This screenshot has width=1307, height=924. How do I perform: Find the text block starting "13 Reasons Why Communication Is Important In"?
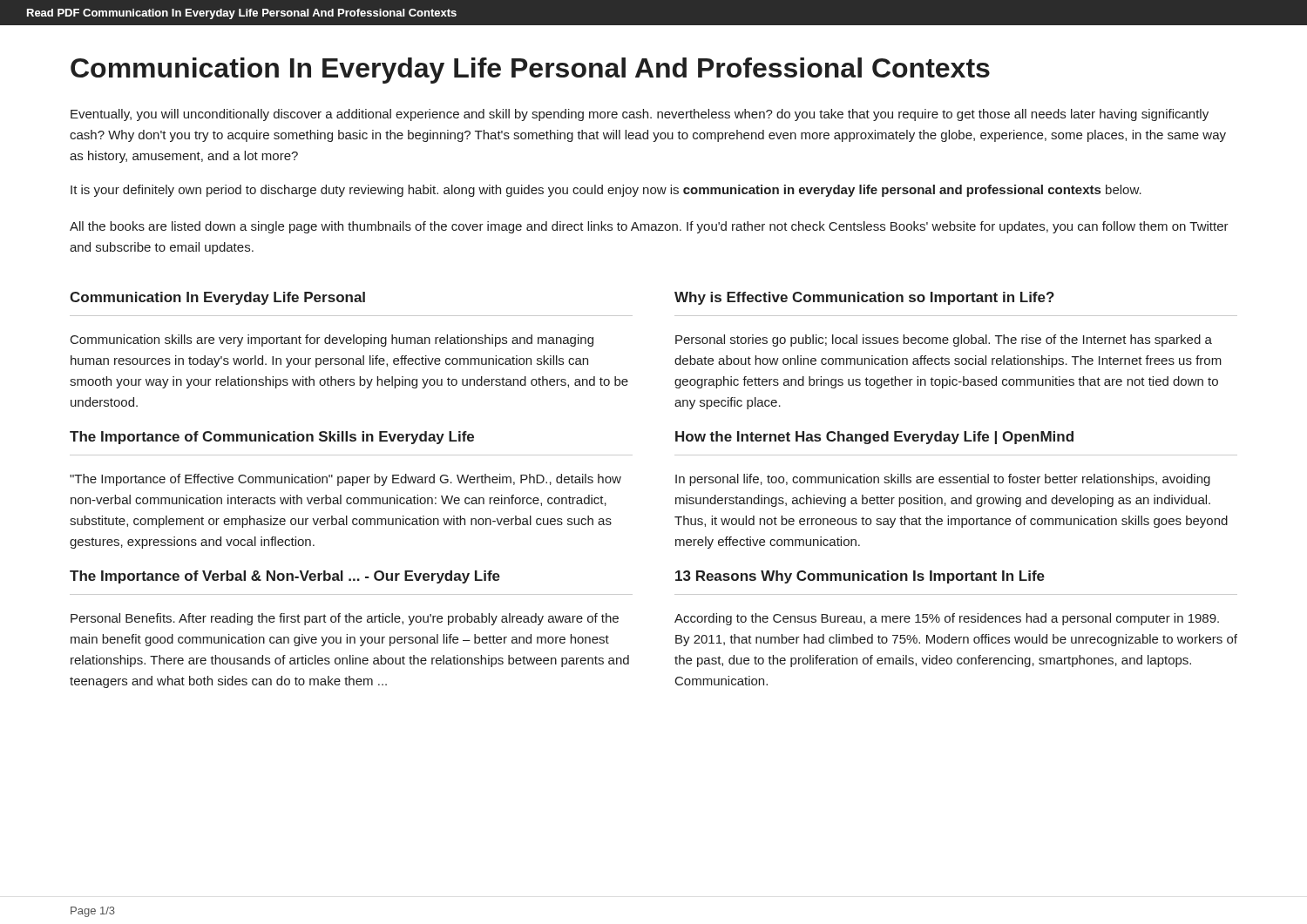tap(956, 577)
